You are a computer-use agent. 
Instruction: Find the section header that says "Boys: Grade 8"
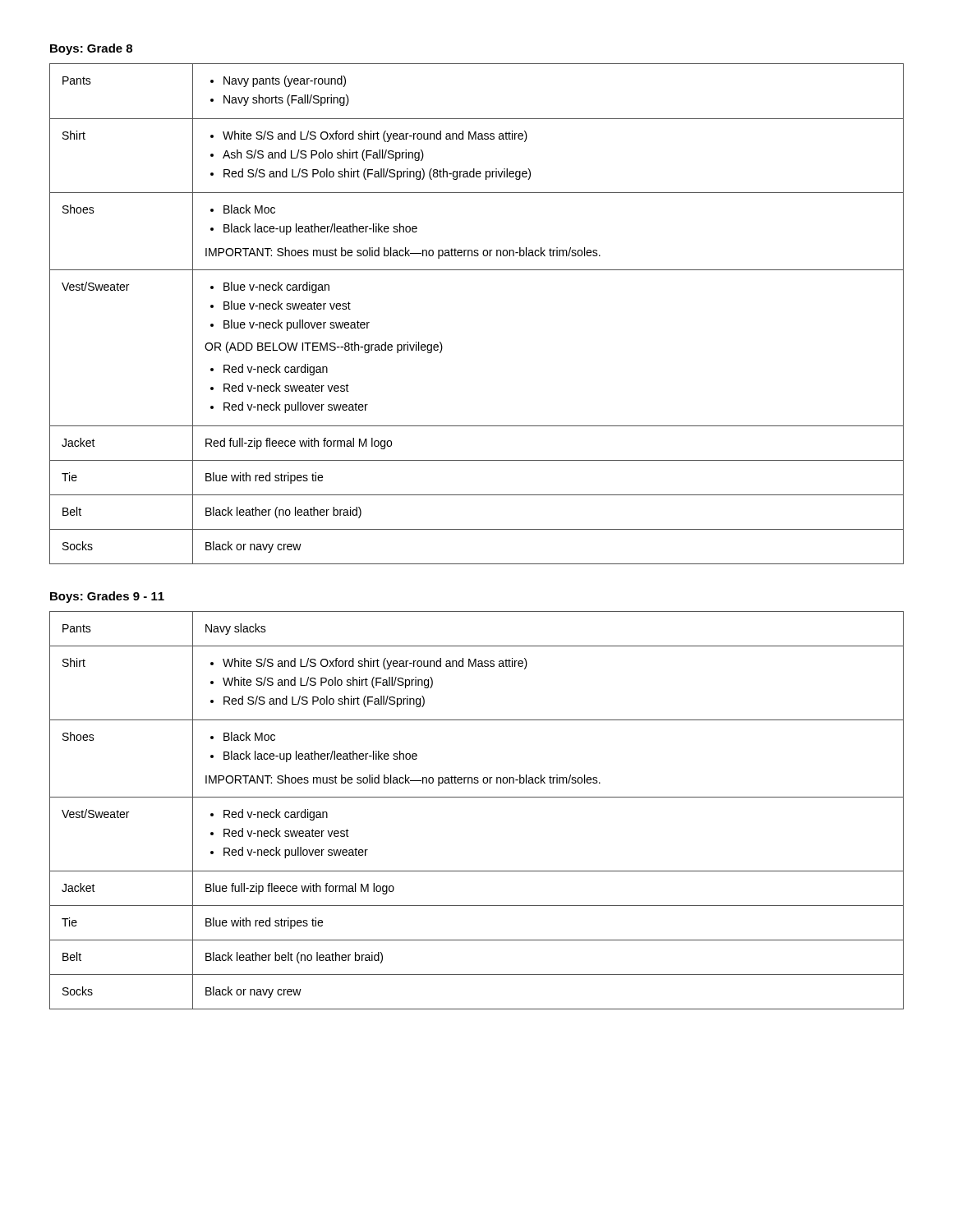click(91, 48)
